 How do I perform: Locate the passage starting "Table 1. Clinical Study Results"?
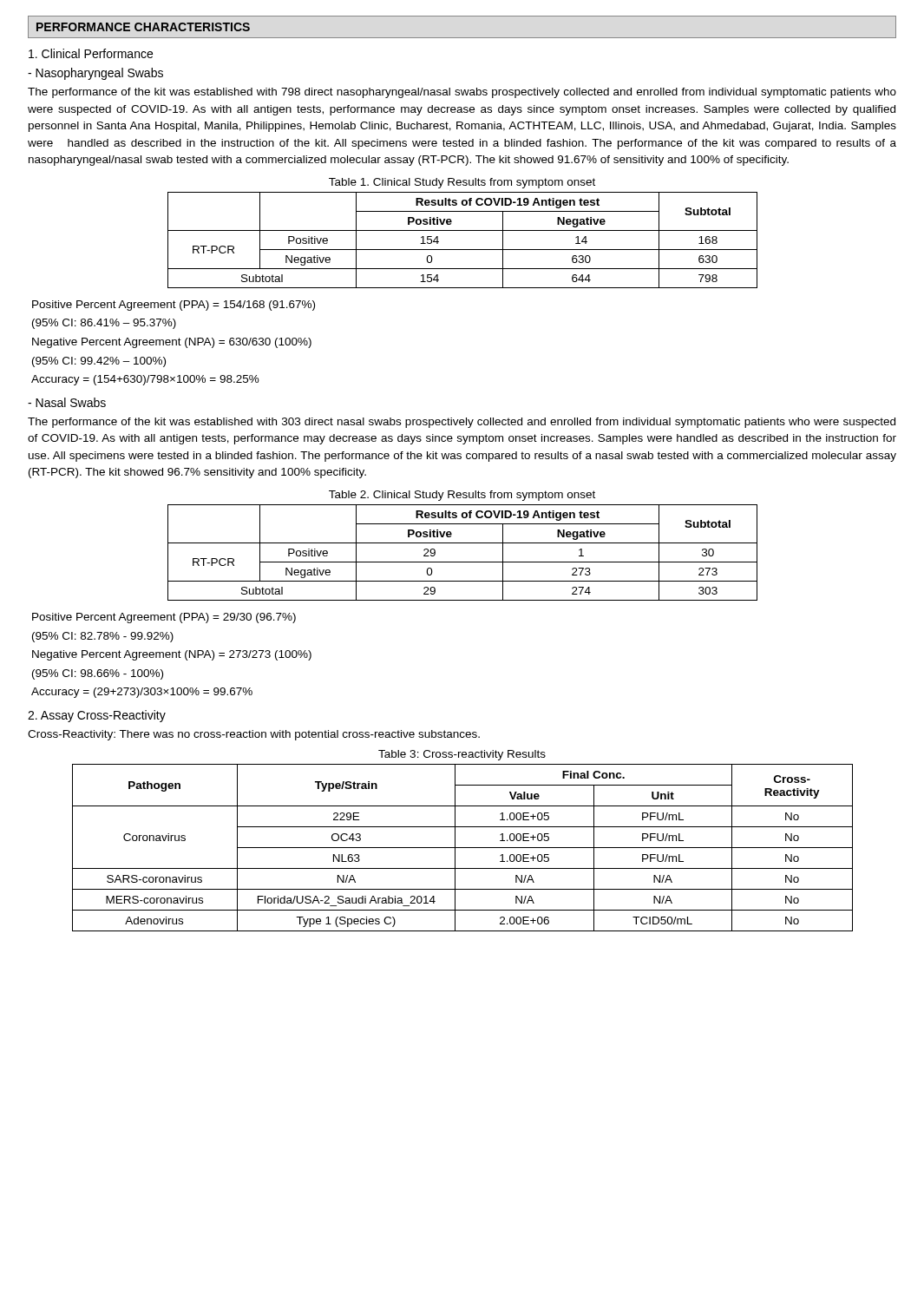click(x=462, y=182)
